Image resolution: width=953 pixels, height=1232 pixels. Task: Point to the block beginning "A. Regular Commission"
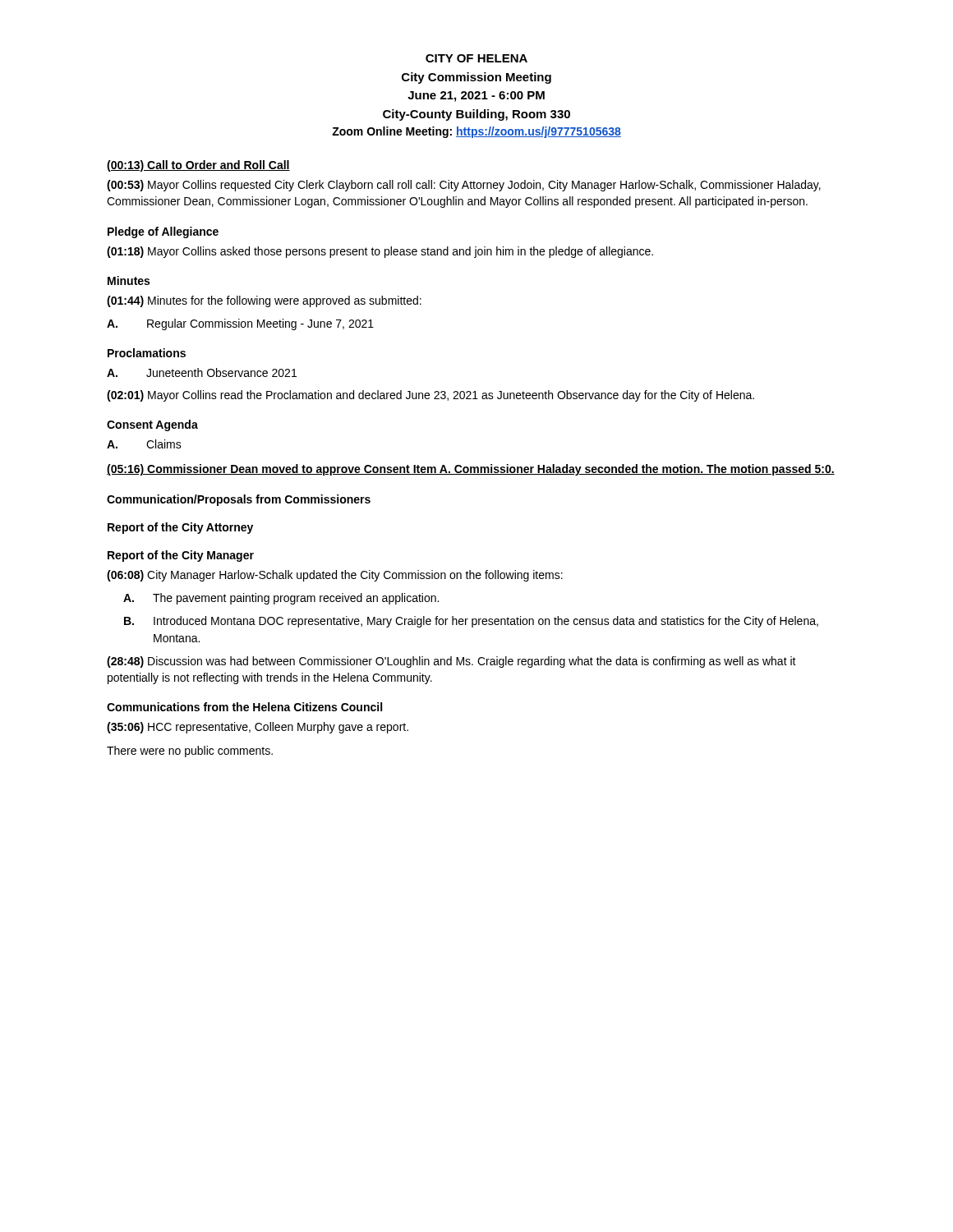click(240, 324)
